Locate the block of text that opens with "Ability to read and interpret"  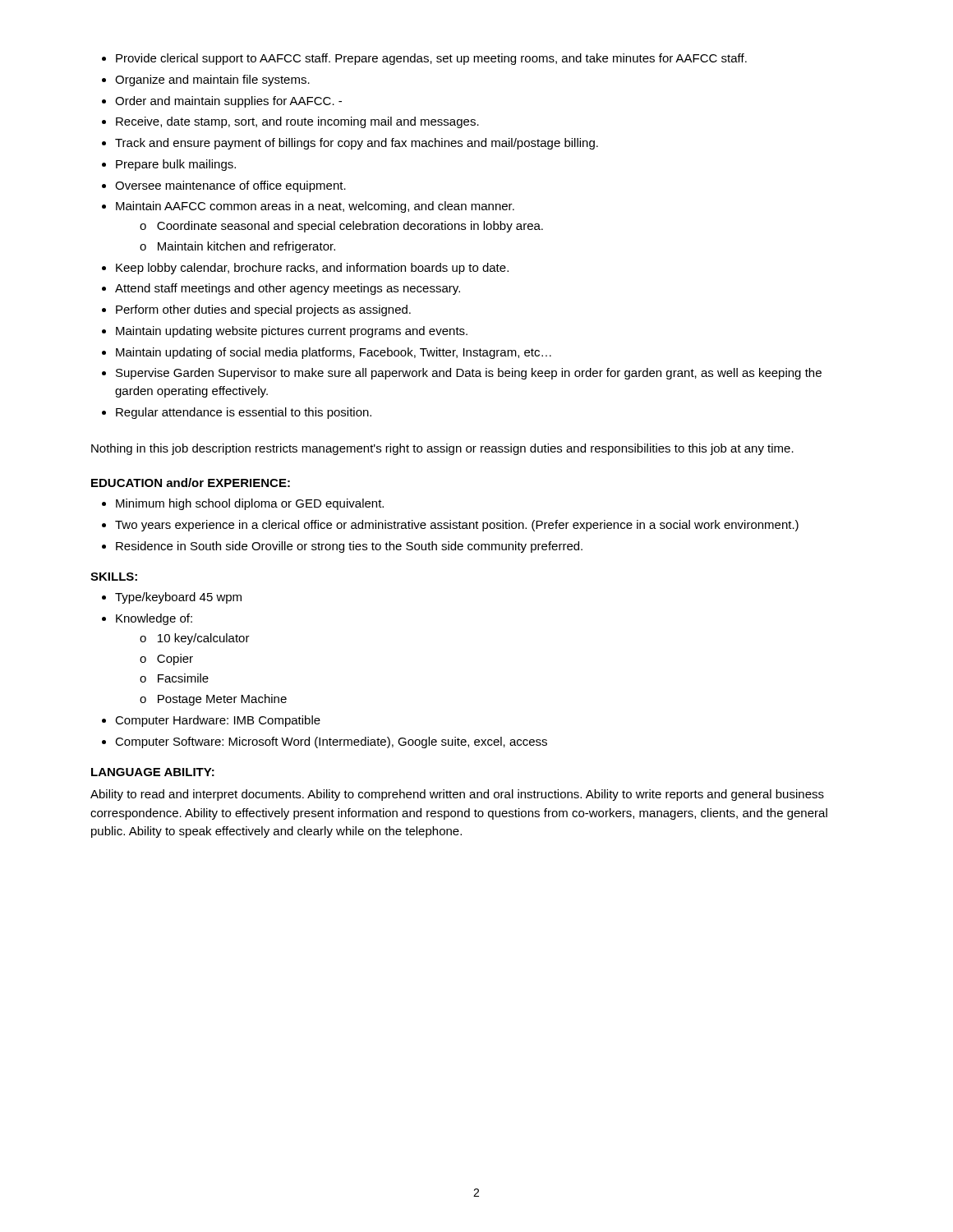pos(459,813)
